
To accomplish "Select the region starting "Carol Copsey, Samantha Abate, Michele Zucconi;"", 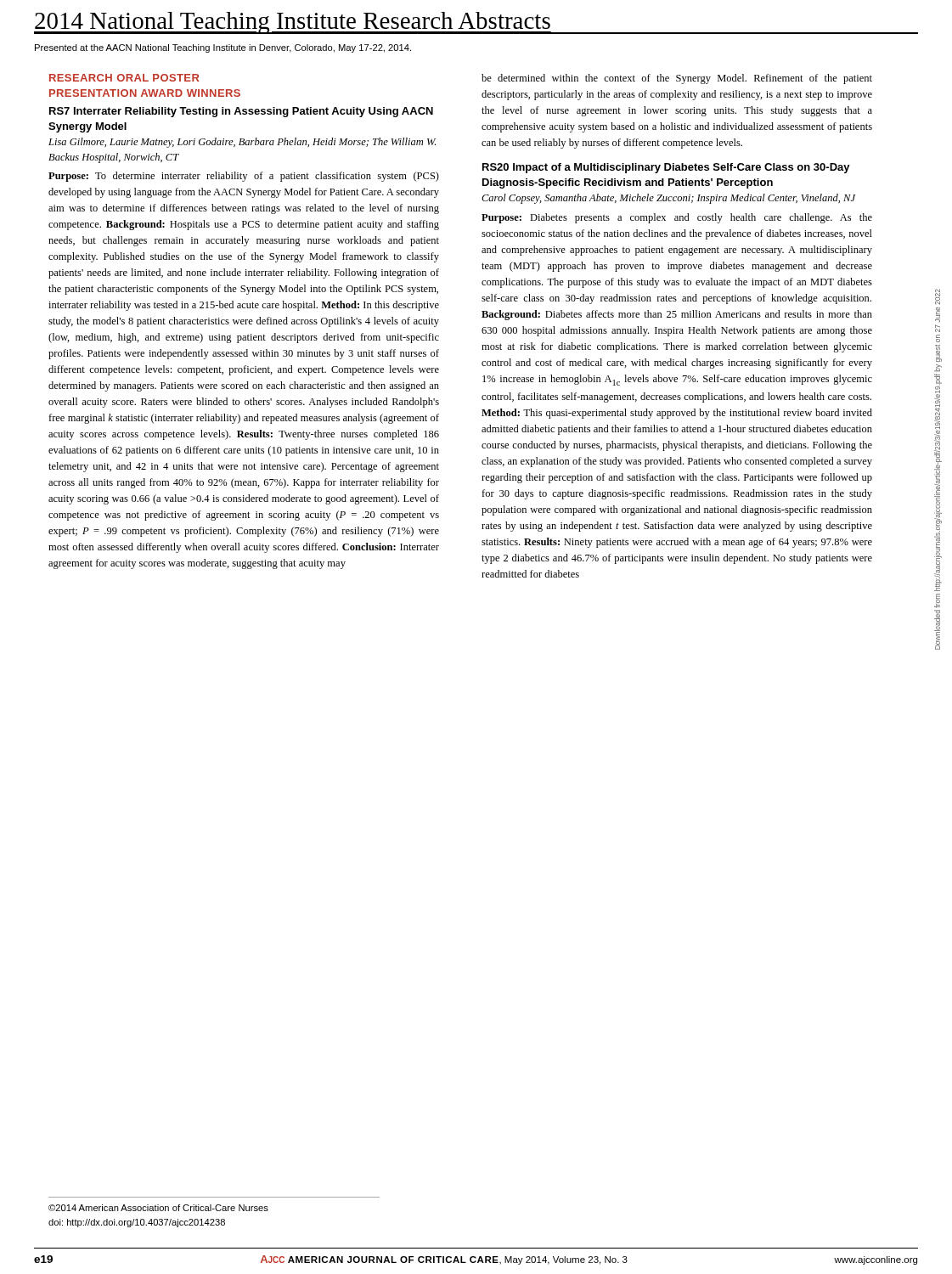I will (668, 198).
